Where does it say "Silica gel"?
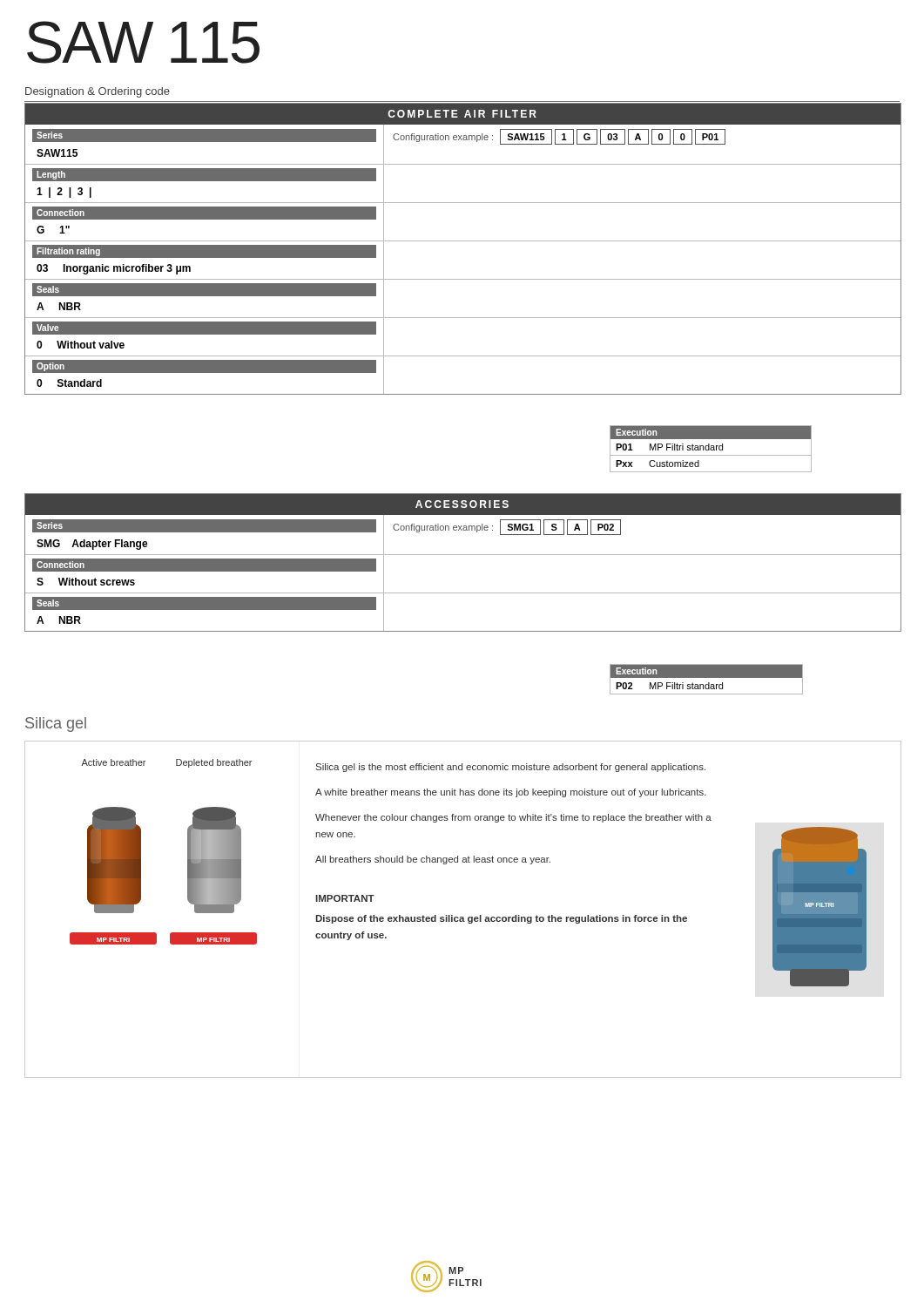924x1307 pixels. 56,723
